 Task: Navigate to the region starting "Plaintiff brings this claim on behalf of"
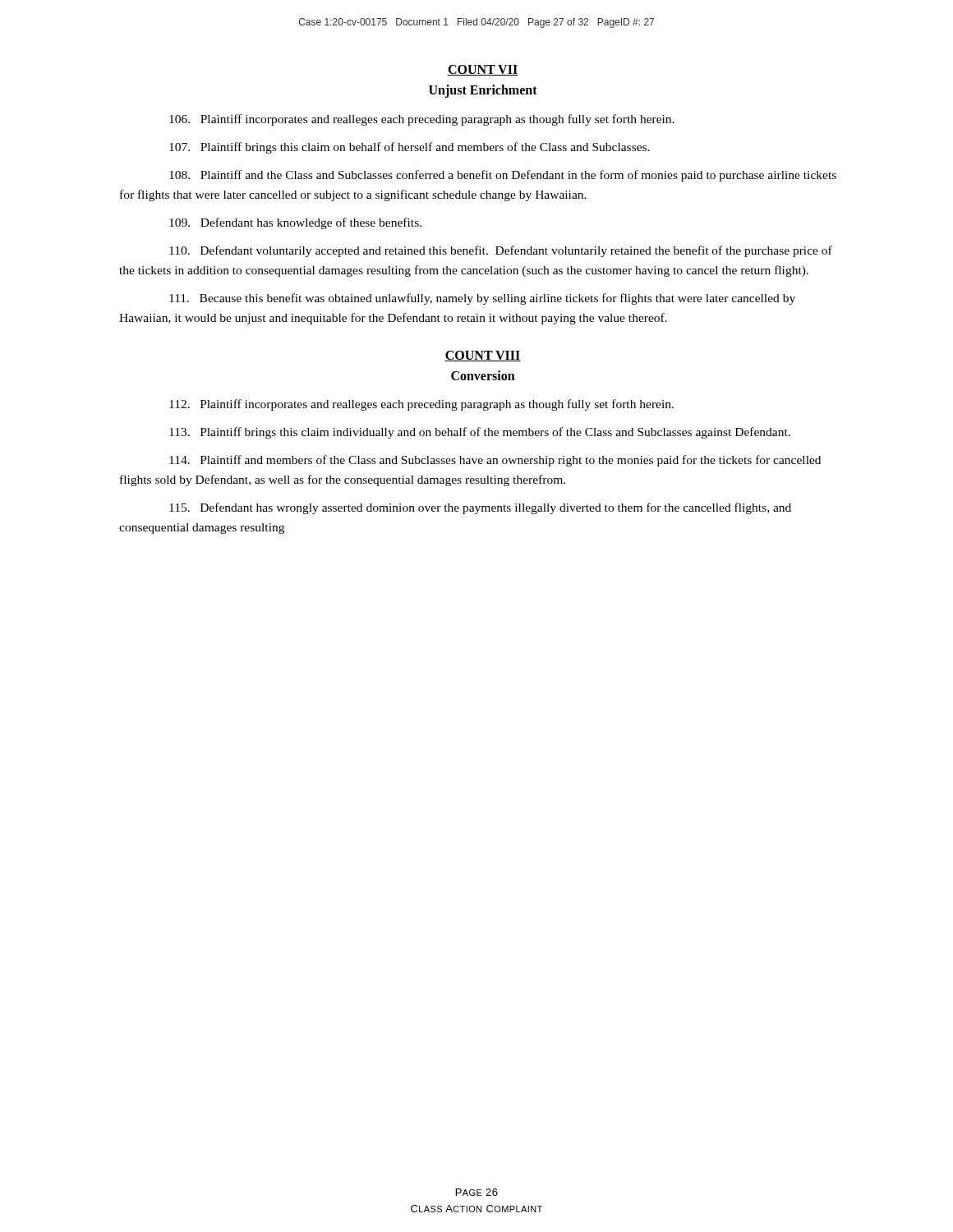[409, 146]
